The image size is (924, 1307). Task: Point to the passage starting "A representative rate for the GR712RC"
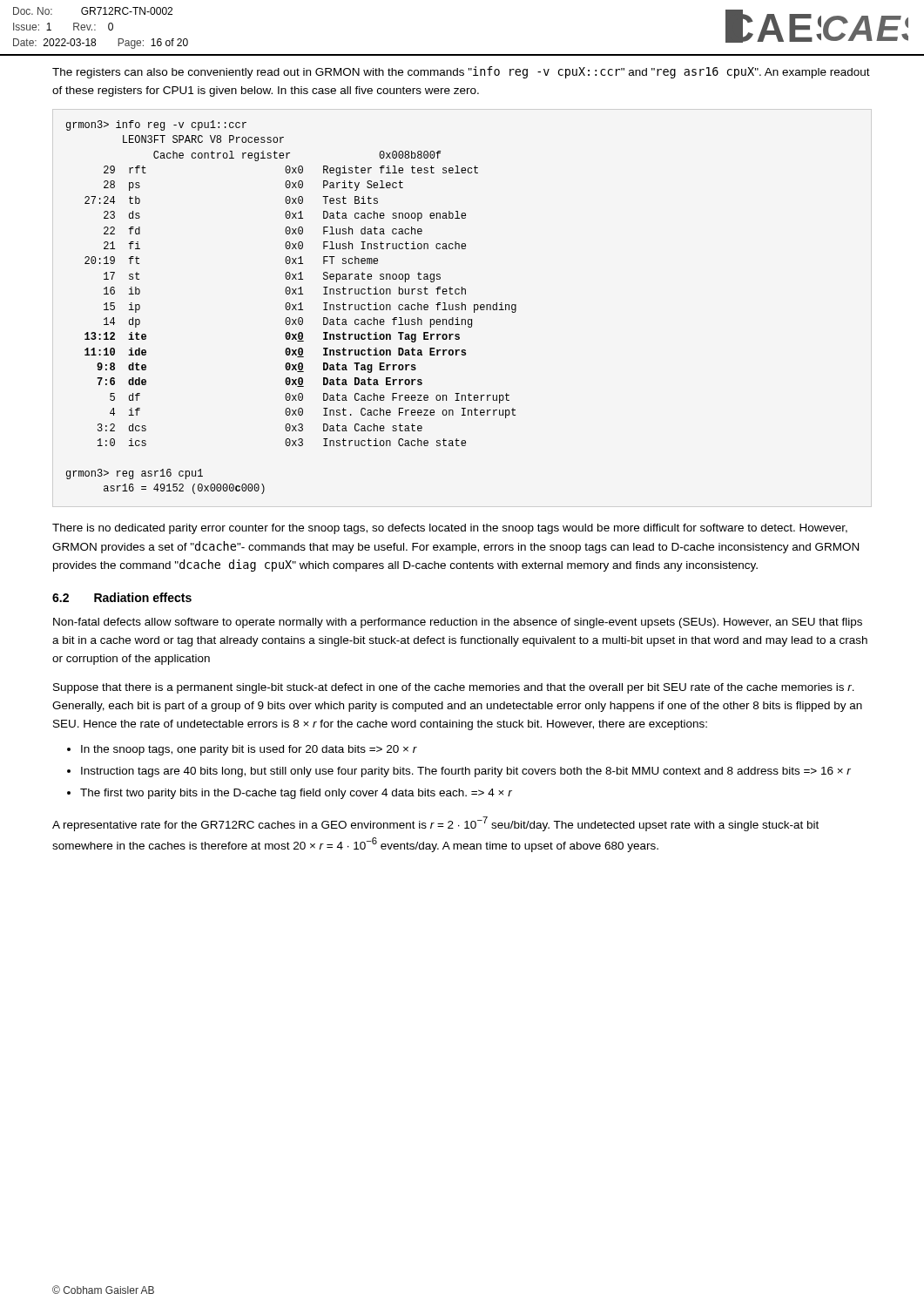tap(436, 833)
